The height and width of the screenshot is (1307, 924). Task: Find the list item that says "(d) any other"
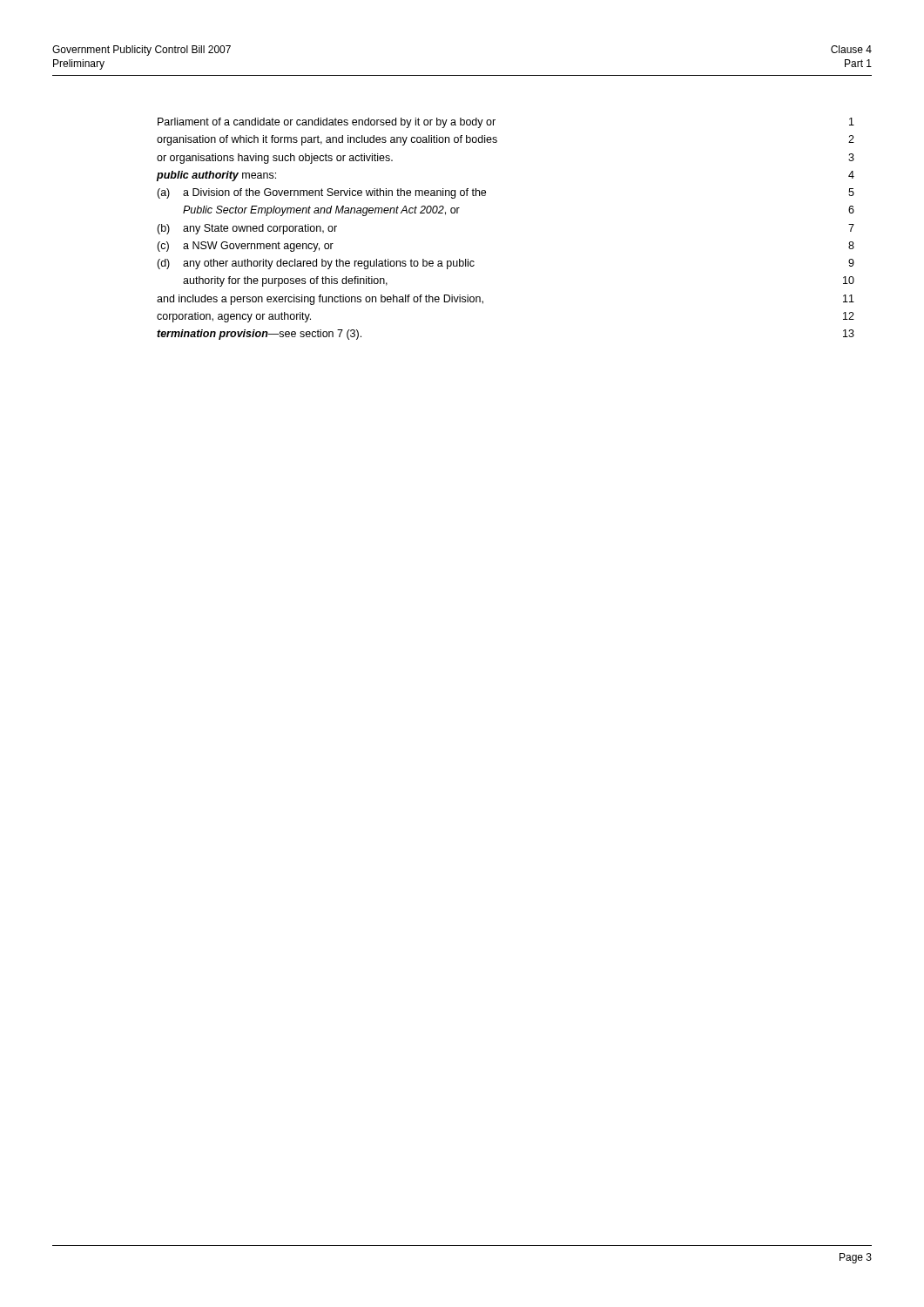point(316,264)
